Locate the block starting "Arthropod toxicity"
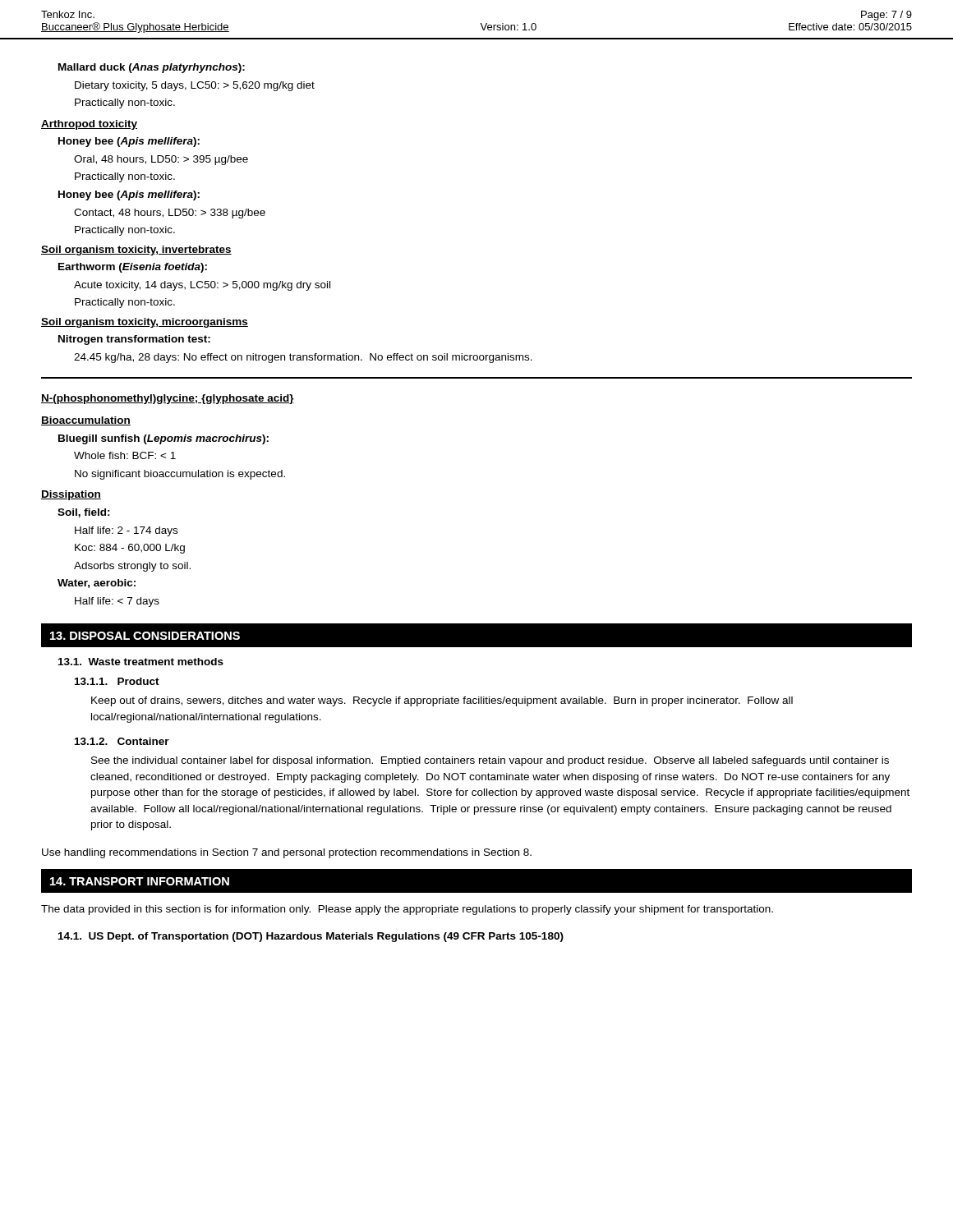This screenshot has width=953, height=1232. (89, 123)
